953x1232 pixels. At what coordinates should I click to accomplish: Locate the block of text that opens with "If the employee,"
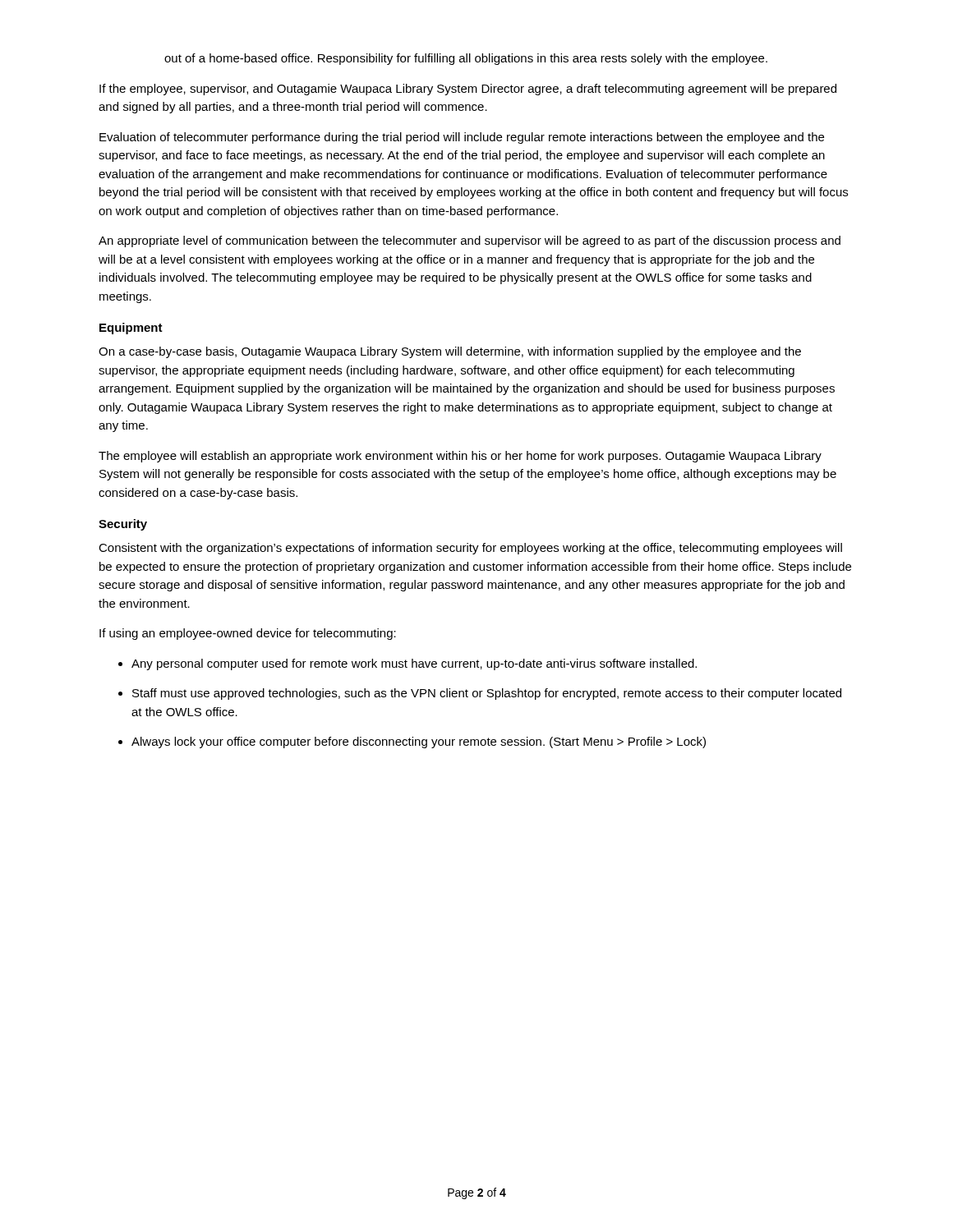click(x=476, y=98)
